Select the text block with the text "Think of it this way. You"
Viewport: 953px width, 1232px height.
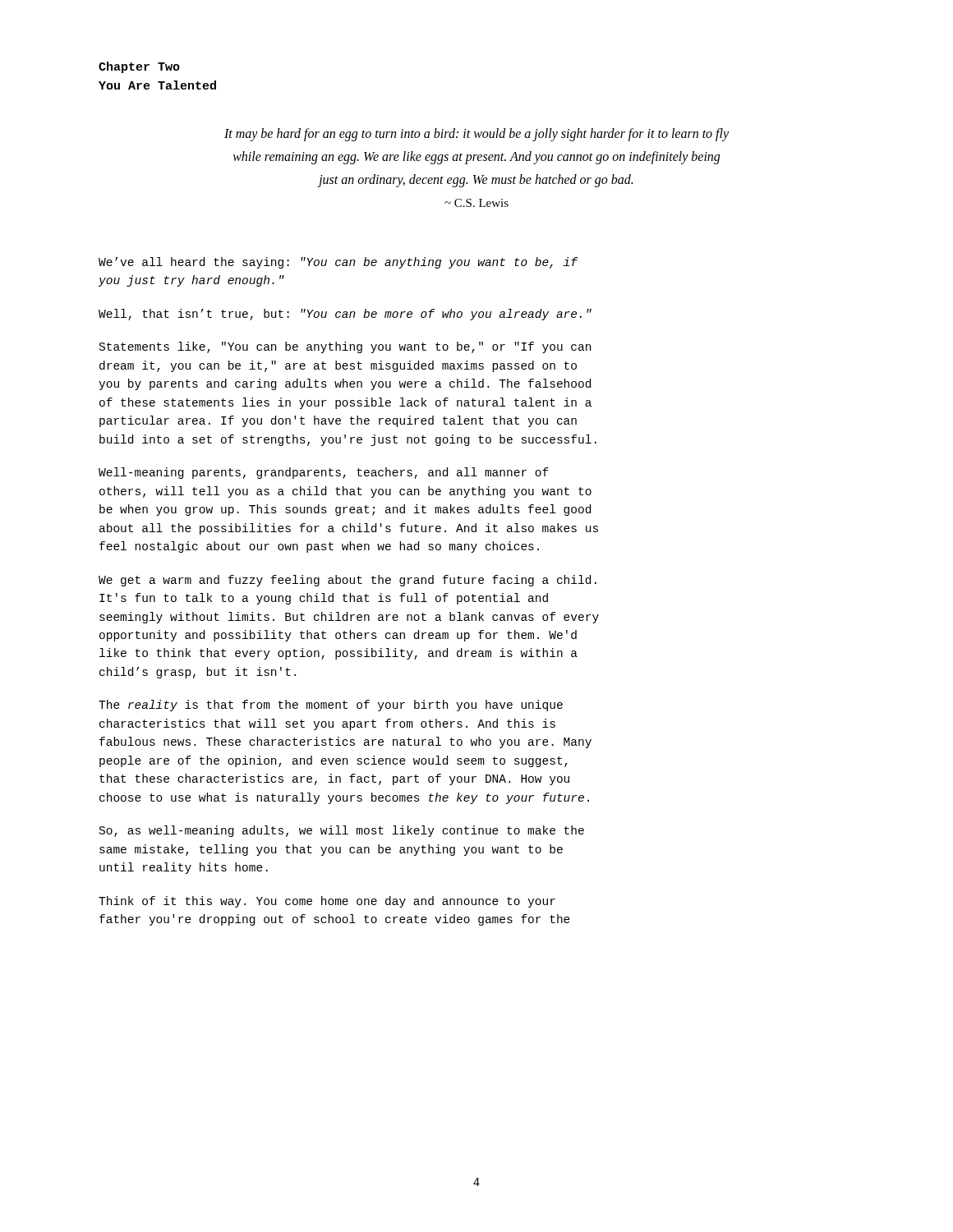(334, 911)
